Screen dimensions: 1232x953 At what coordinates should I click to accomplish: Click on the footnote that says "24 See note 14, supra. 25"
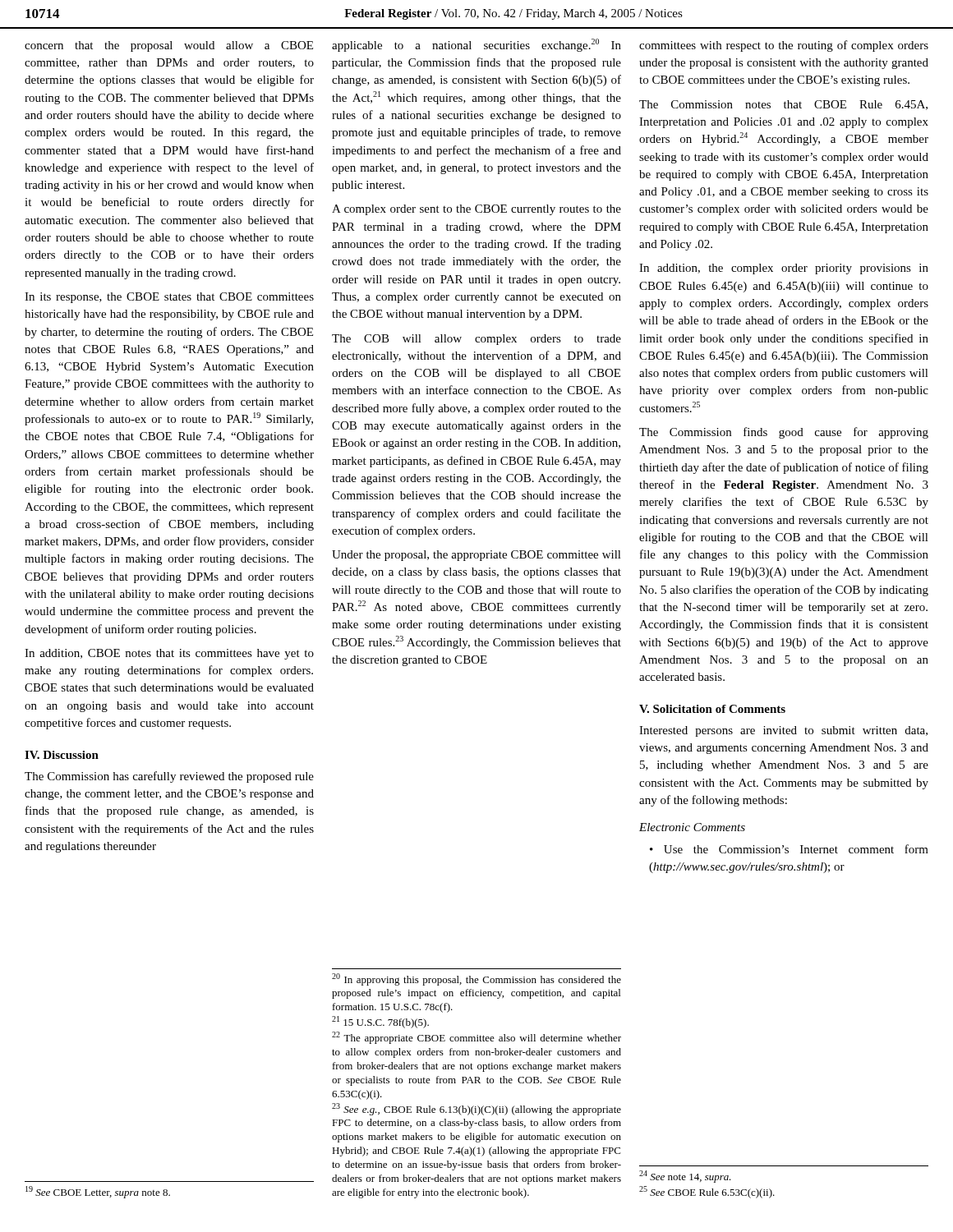[x=685, y=1177]
